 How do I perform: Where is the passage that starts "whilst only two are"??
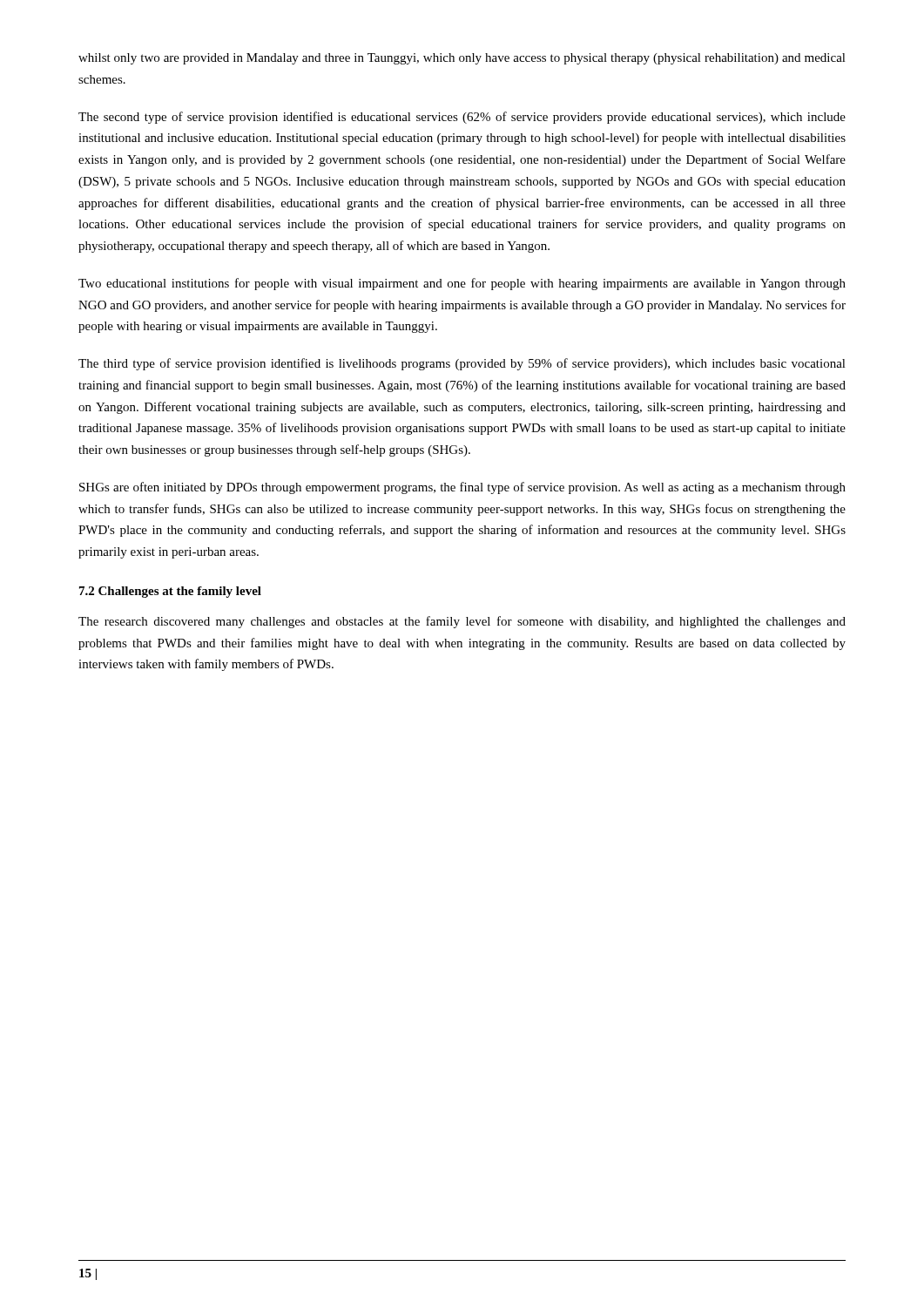462,68
